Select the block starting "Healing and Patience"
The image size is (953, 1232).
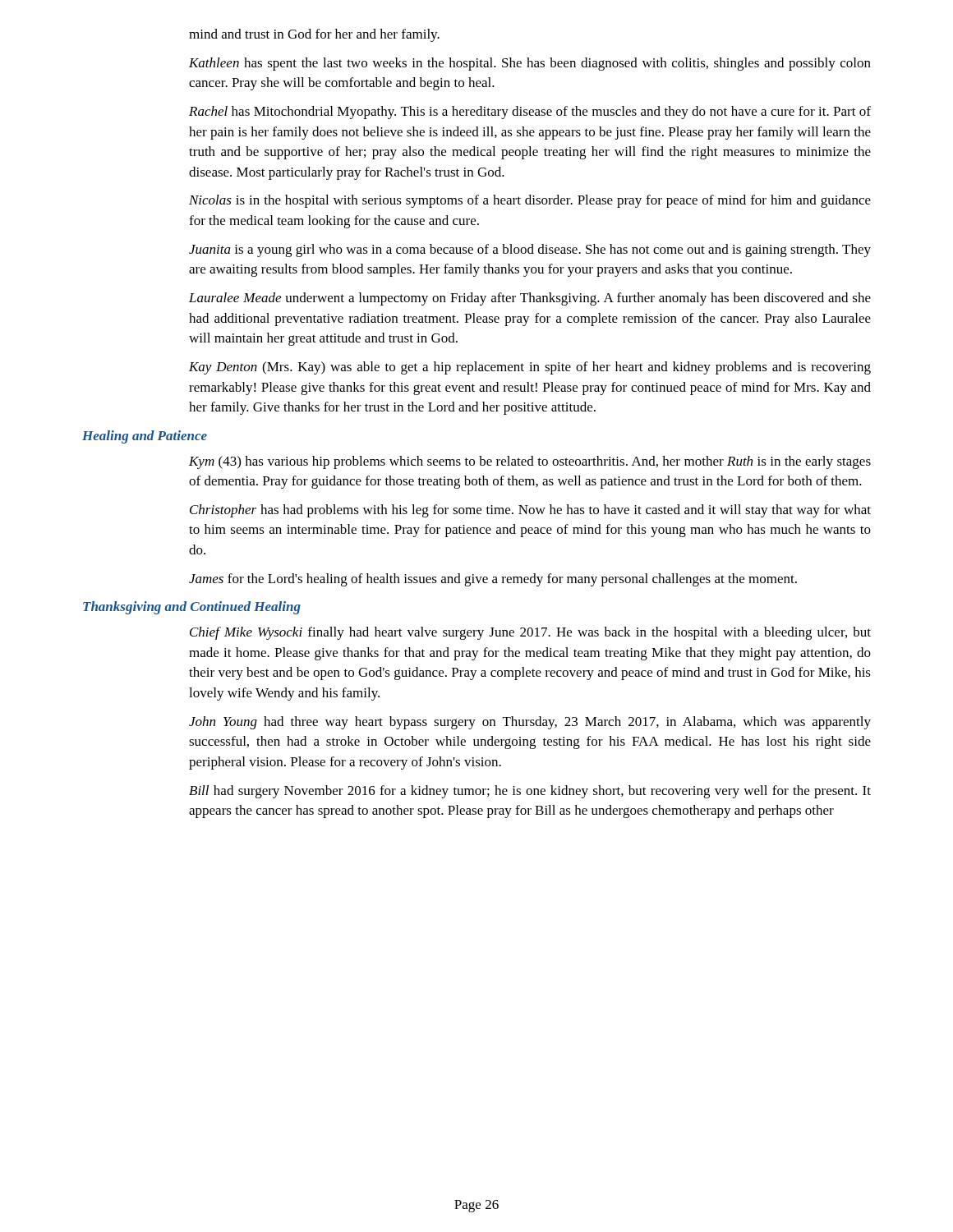pyautogui.click(x=145, y=436)
